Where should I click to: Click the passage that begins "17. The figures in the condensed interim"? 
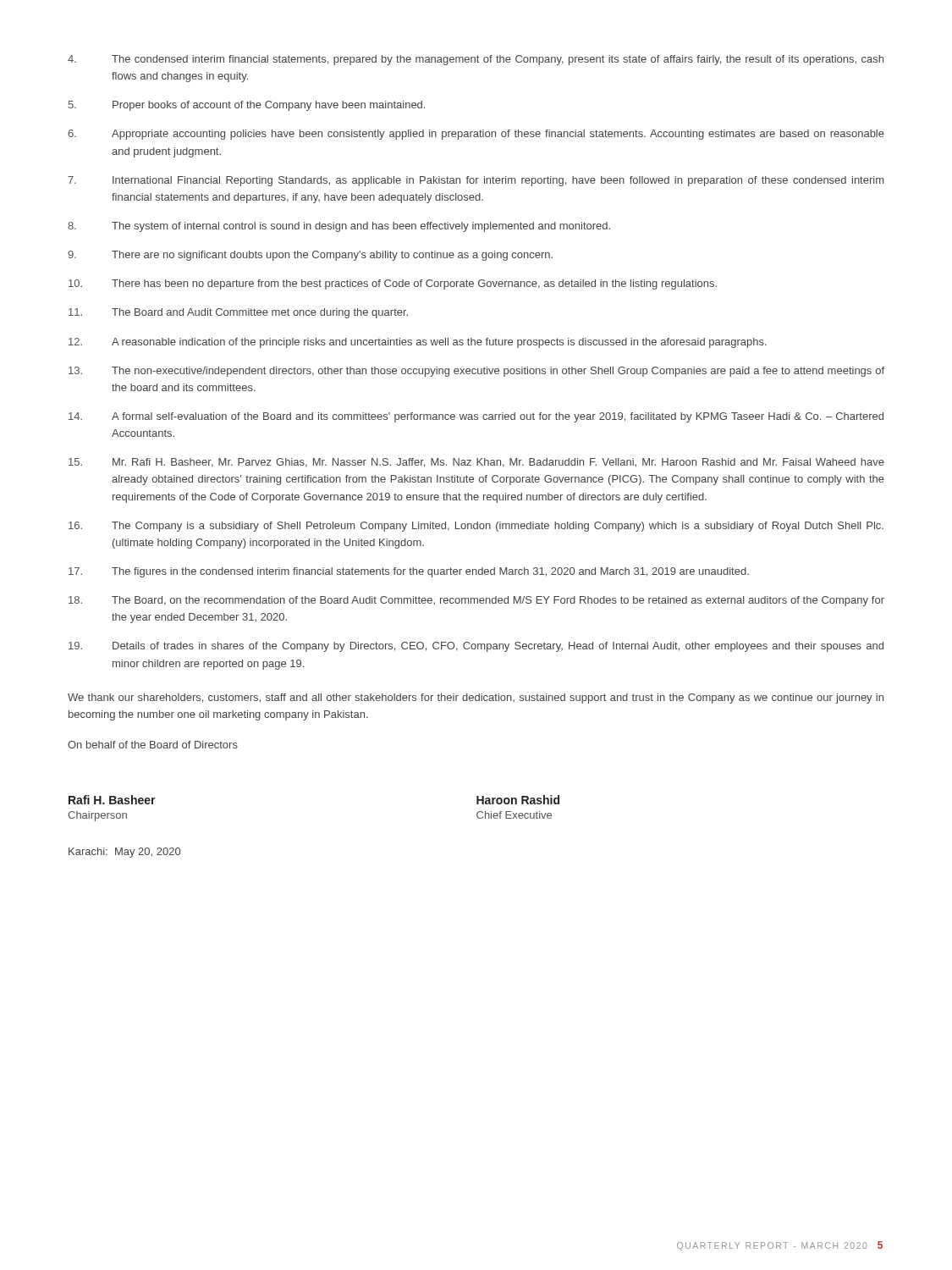[476, 572]
